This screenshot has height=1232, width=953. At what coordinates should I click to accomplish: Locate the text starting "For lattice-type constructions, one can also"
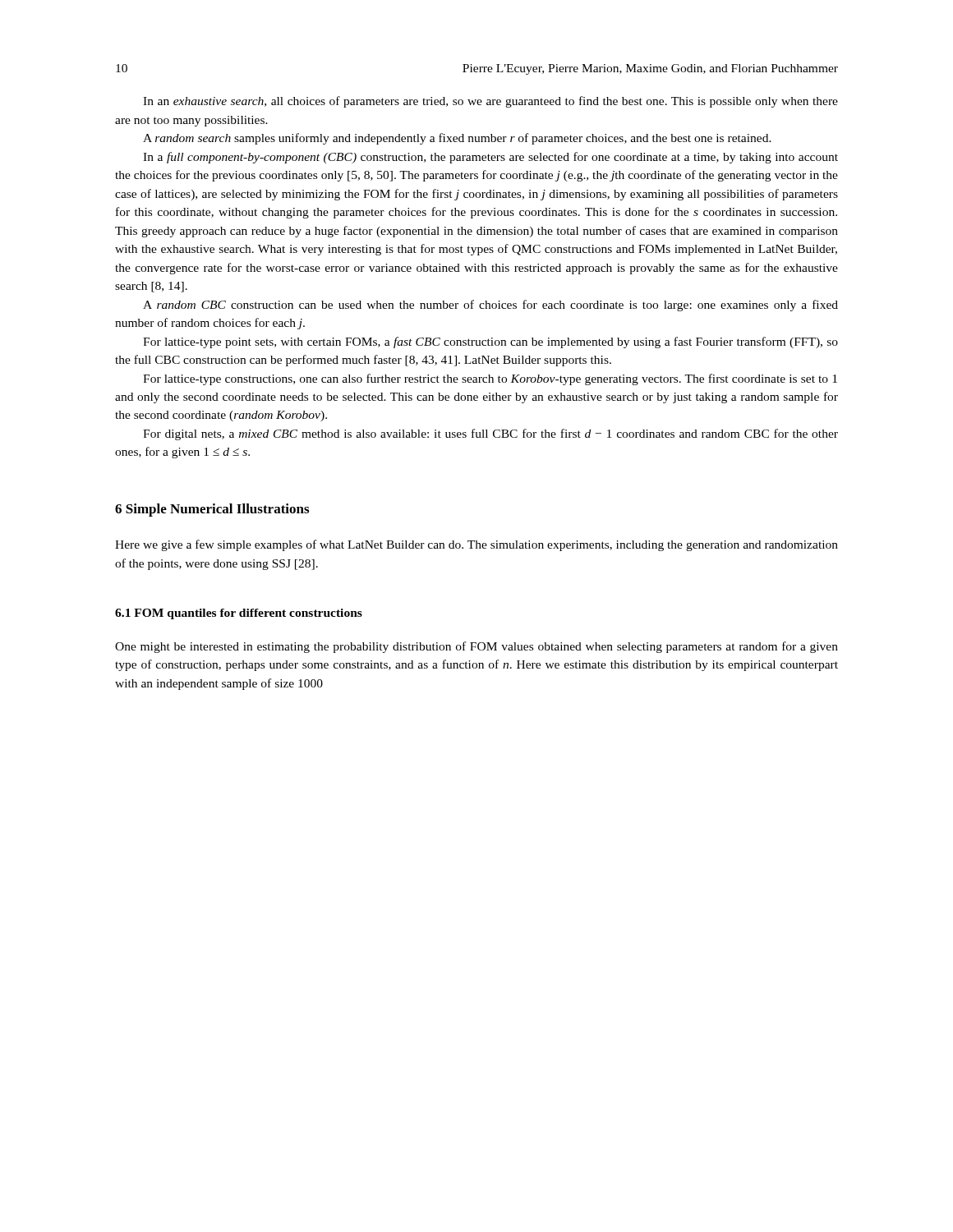[476, 397]
